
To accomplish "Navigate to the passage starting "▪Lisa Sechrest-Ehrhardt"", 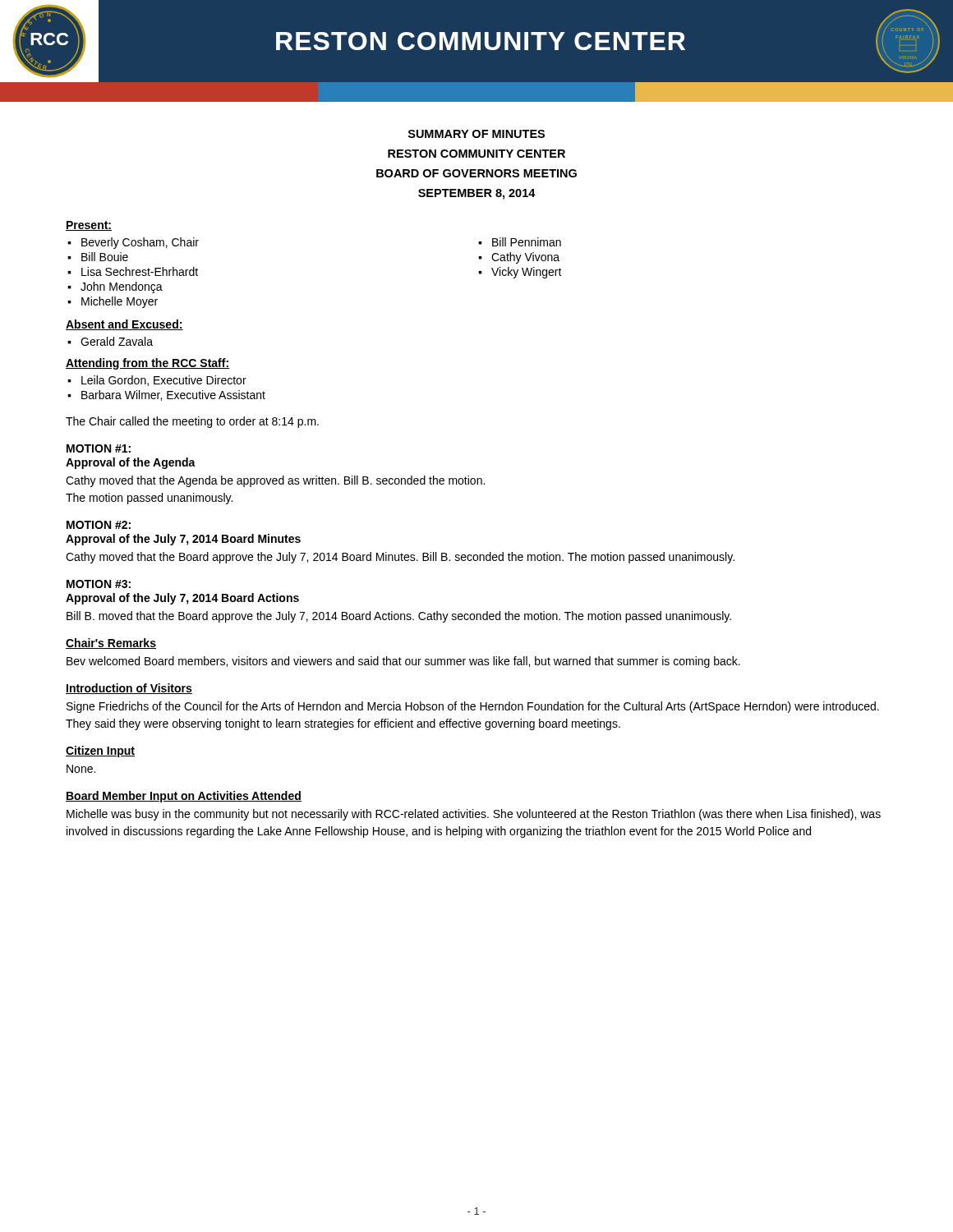I will pos(133,272).
